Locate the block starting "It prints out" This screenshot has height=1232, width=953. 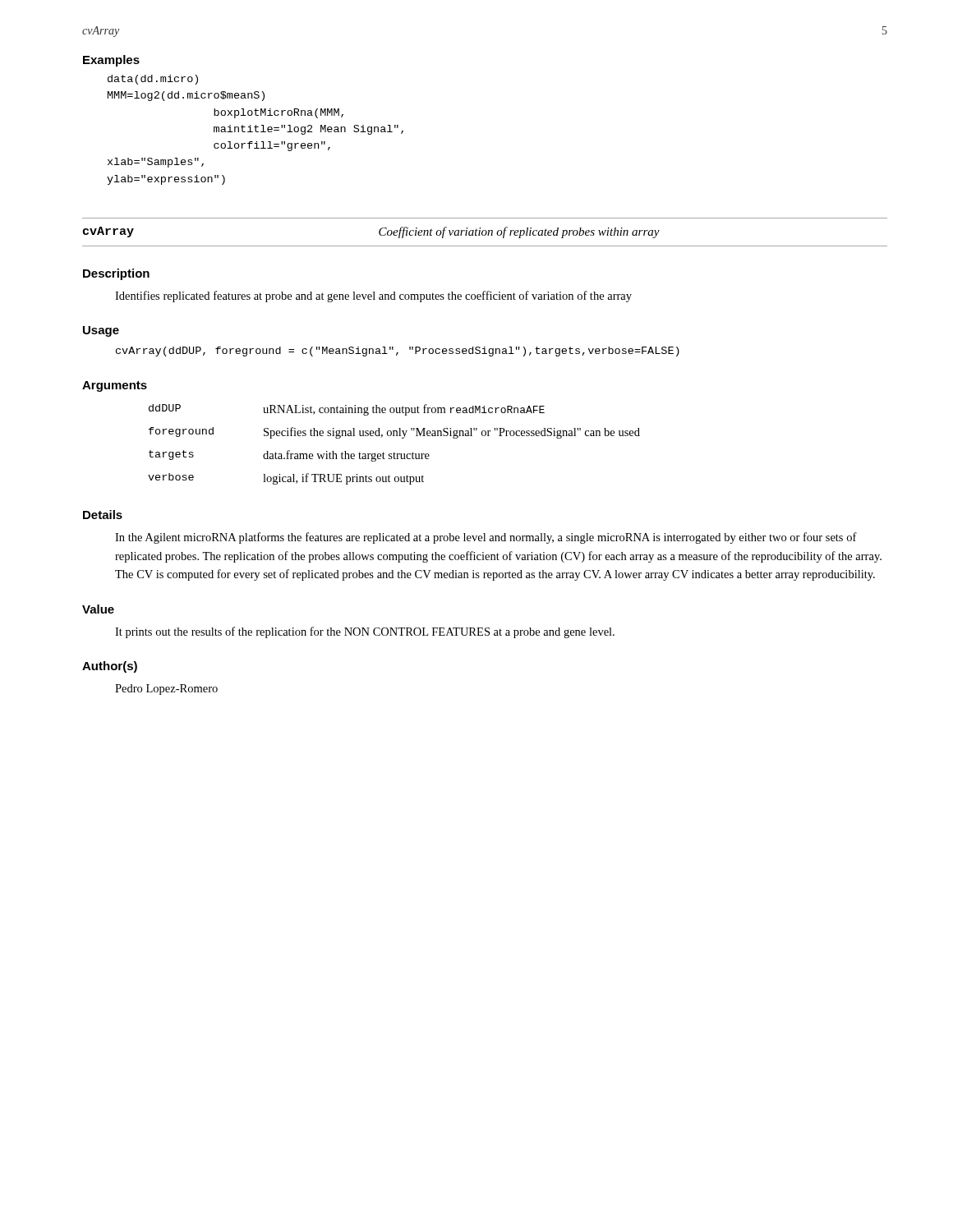tap(365, 631)
